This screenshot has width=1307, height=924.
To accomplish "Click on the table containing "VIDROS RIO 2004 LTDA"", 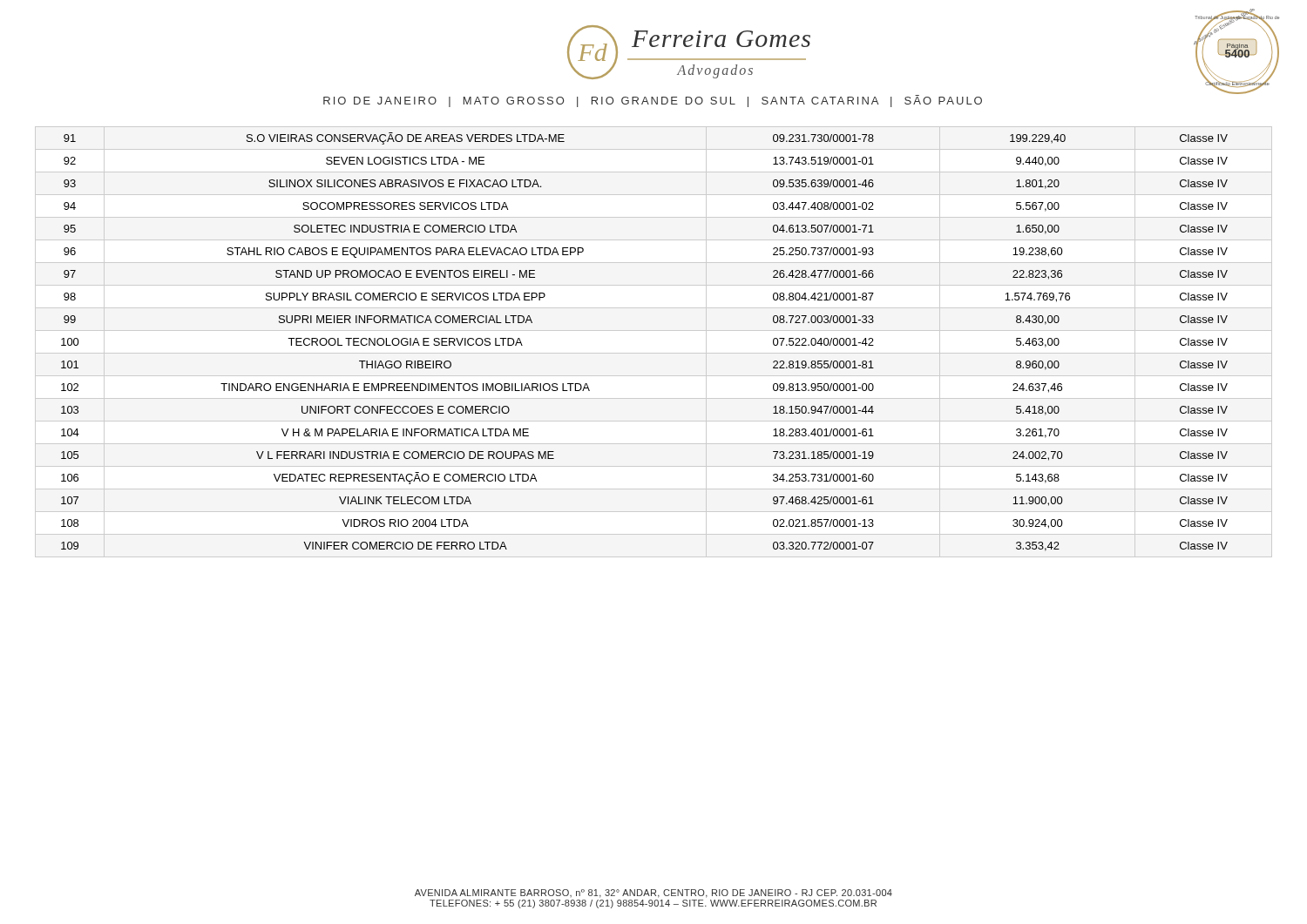I will (x=654, y=342).
